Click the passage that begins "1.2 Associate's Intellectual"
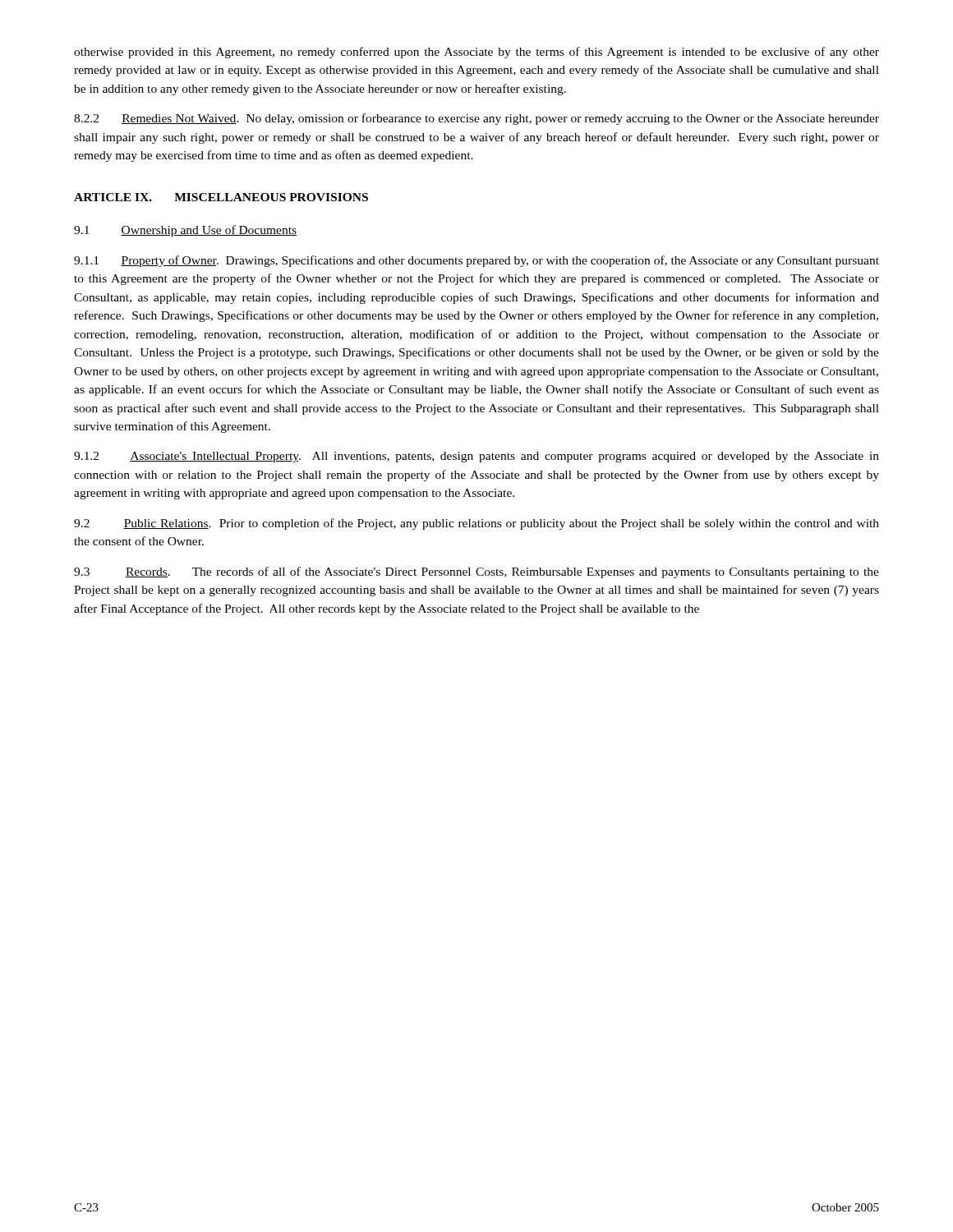Screen dimensions: 1232x953 coord(476,475)
